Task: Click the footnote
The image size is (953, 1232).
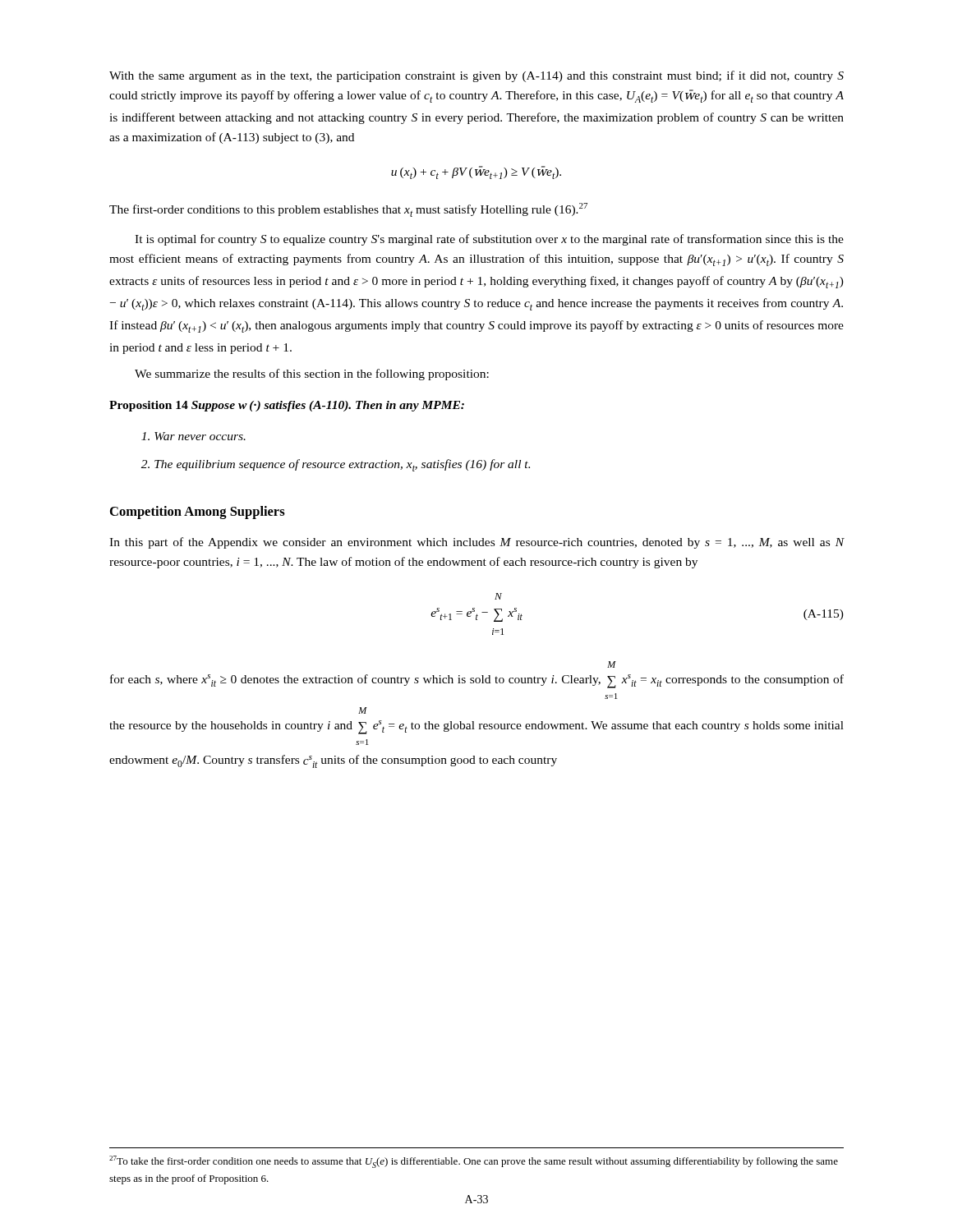Action: [x=474, y=1169]
